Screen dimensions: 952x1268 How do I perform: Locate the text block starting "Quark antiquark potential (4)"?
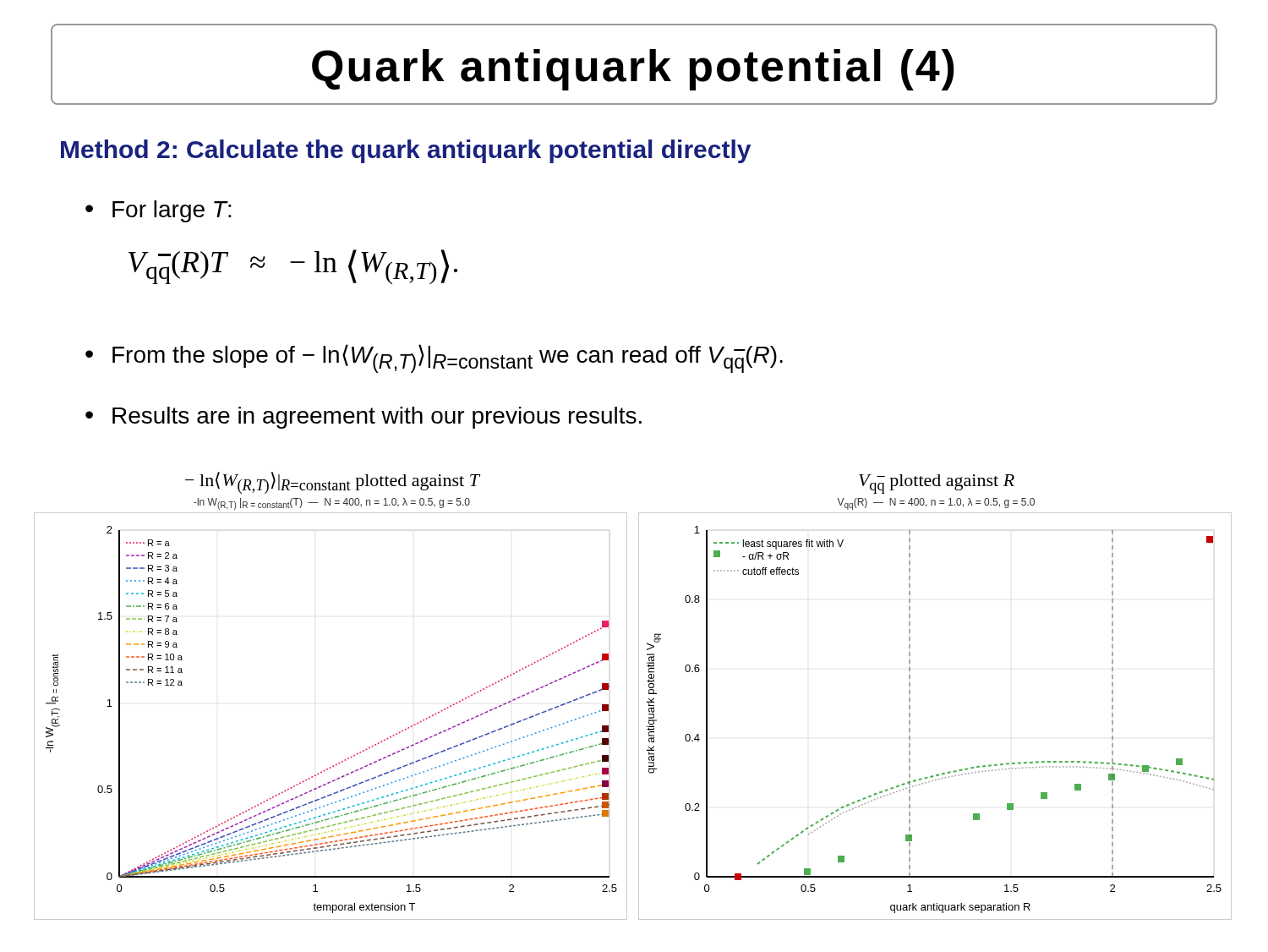pyautogui.click(x=634, y=66)
